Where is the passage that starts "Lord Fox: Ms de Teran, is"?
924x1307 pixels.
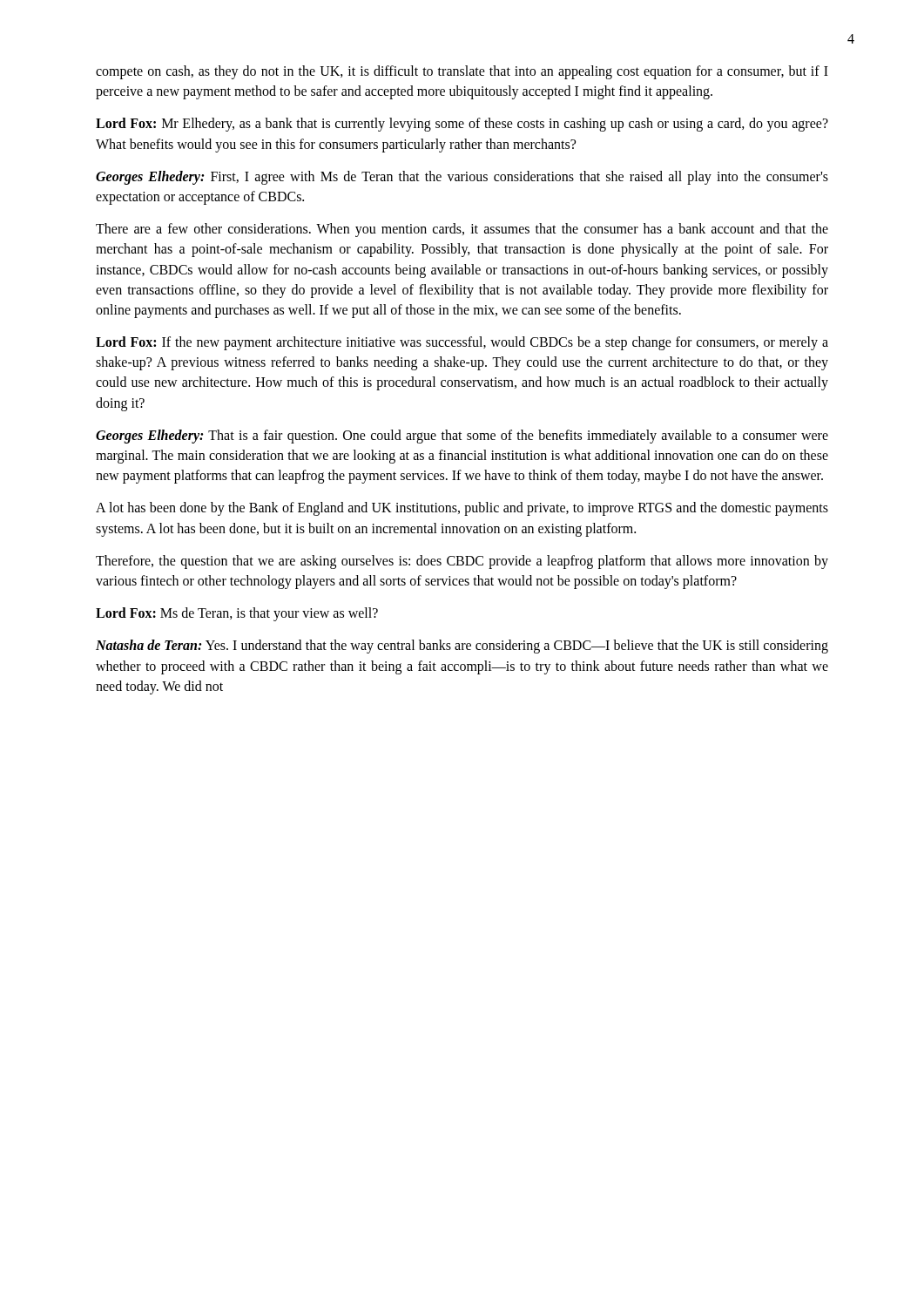click(237, 613)
